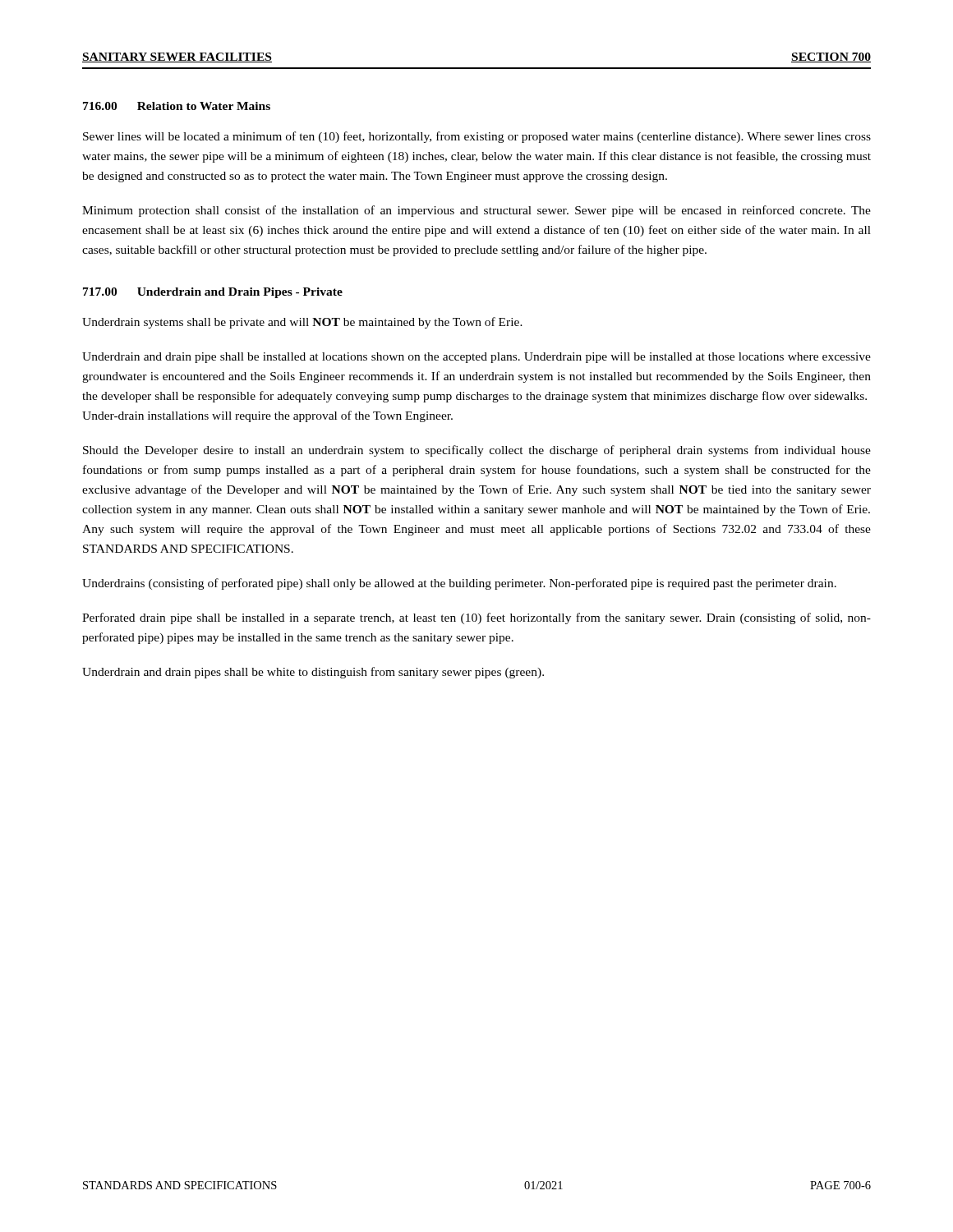Image resolution: width=953 pixels, height=1232 pixels.
Task: Where is the passage that starts "Underdrains (consisting of perforated pipe) shall only"?
Action: (459, 583)
